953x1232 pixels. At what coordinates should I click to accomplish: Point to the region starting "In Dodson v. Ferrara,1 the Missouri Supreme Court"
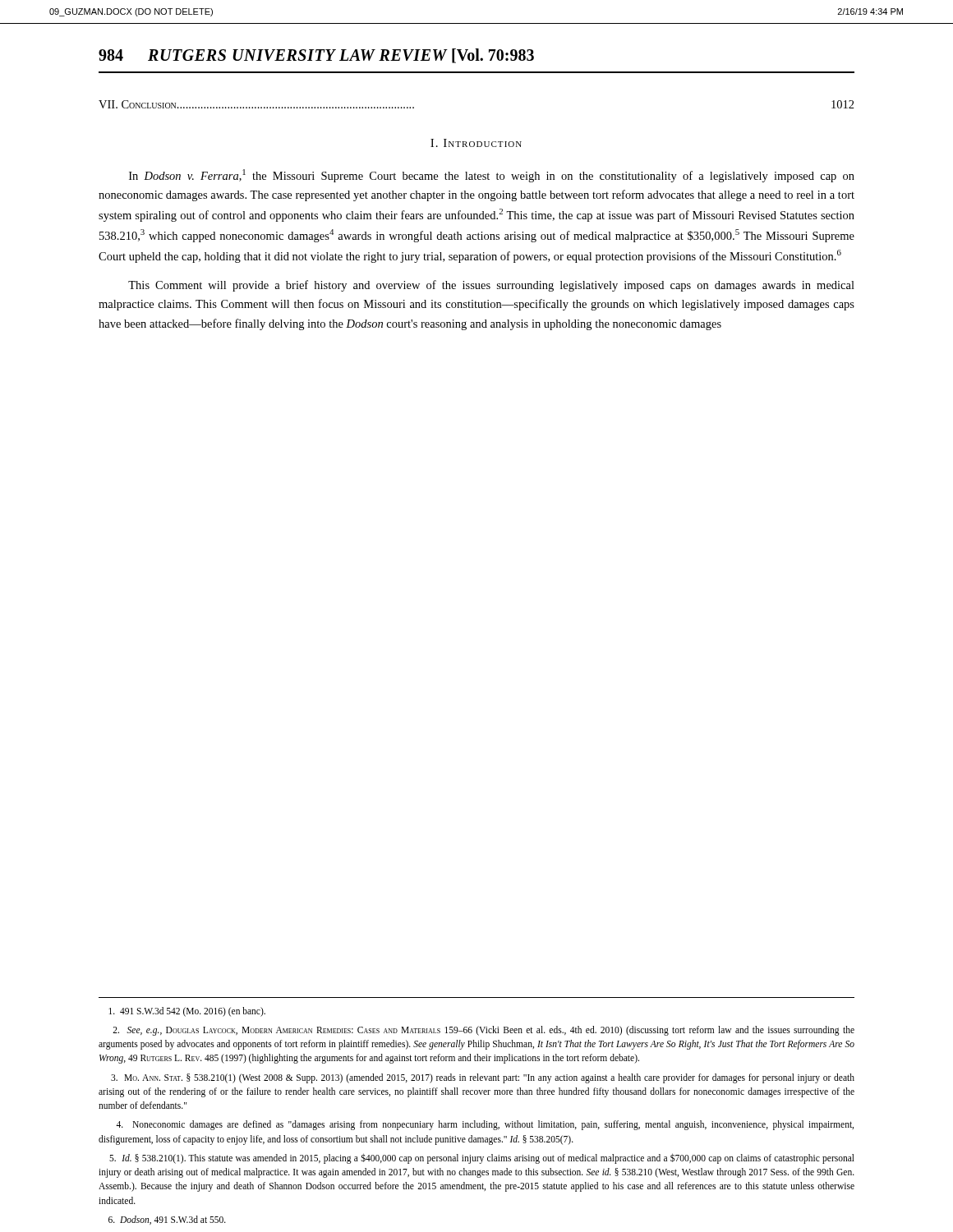tap(476, 249)
